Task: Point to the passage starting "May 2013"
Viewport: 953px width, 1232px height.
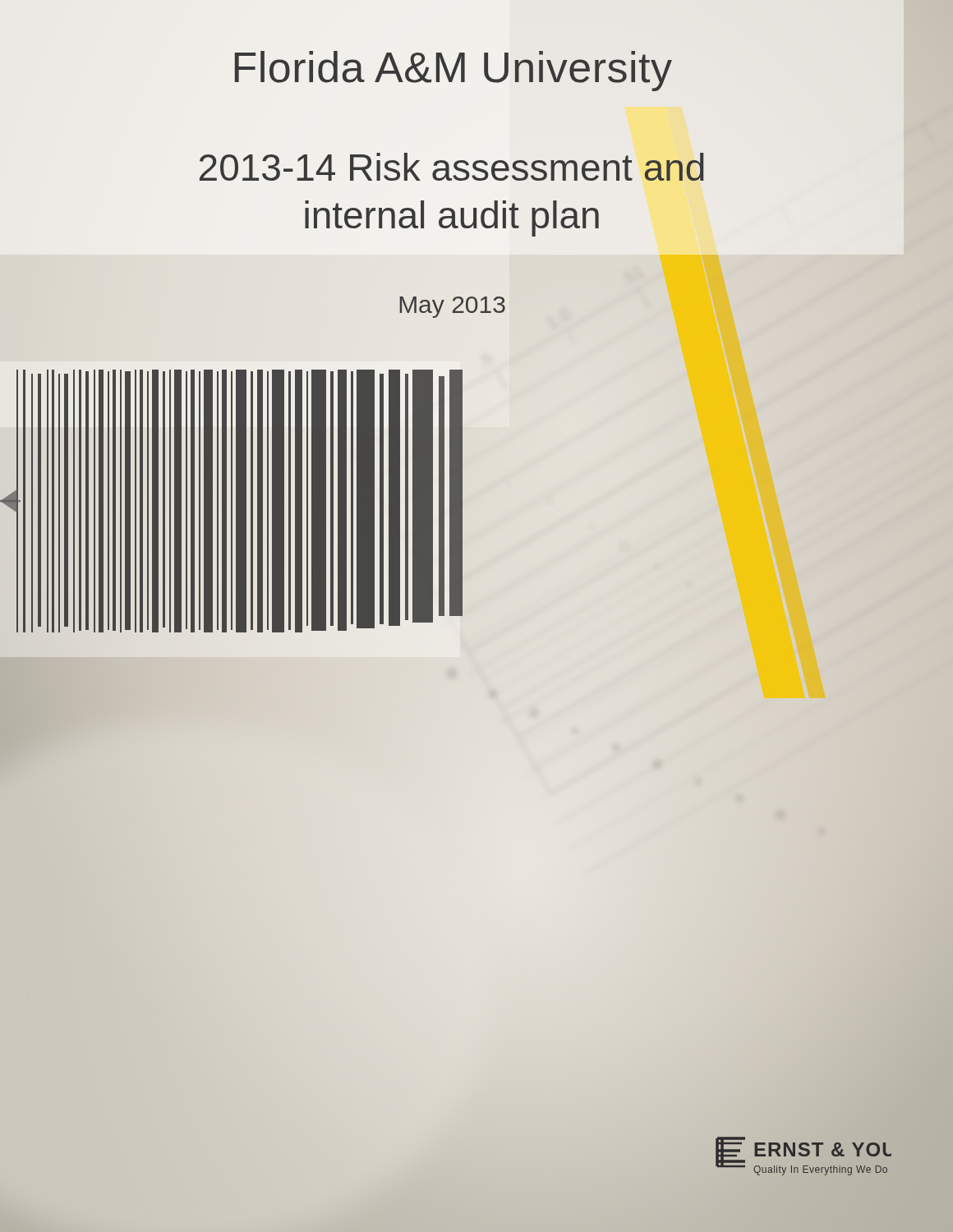Action: tap(452, 305)
